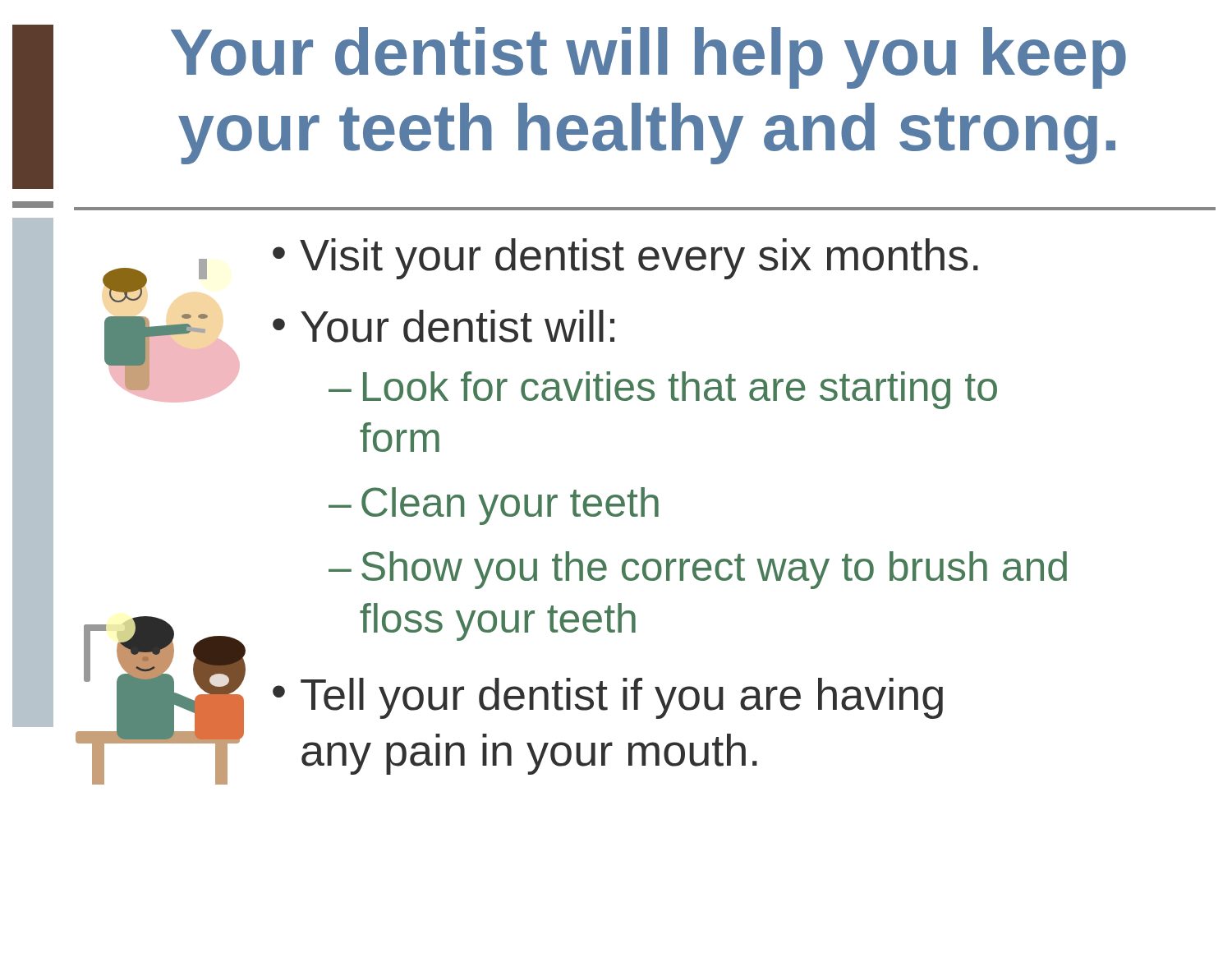
Task: Click on the block starting "– Show you the correct way to brush"
Action: click(699, 593)
